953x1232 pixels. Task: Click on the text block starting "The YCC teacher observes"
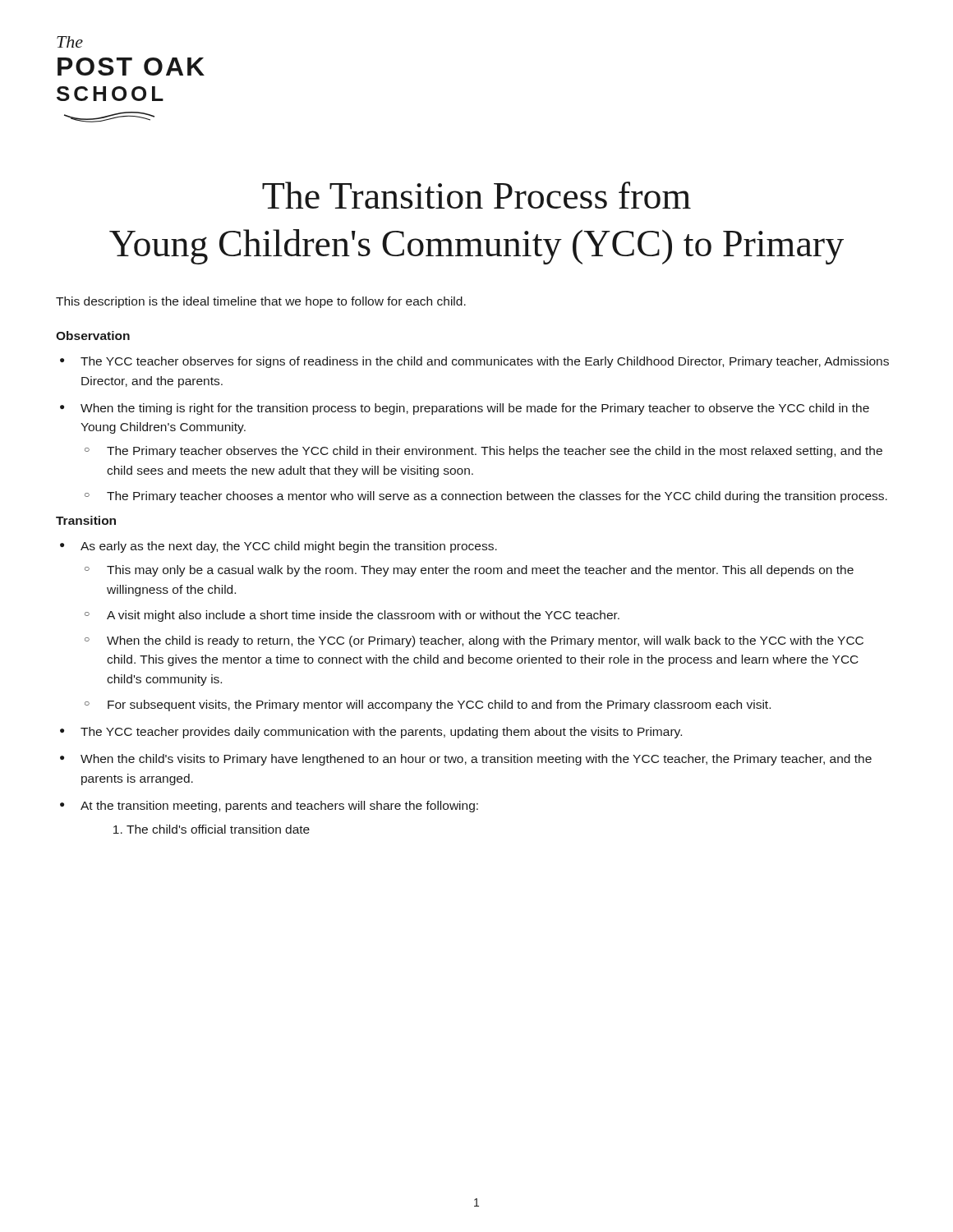pyautogui.click(x=476, y=371)
